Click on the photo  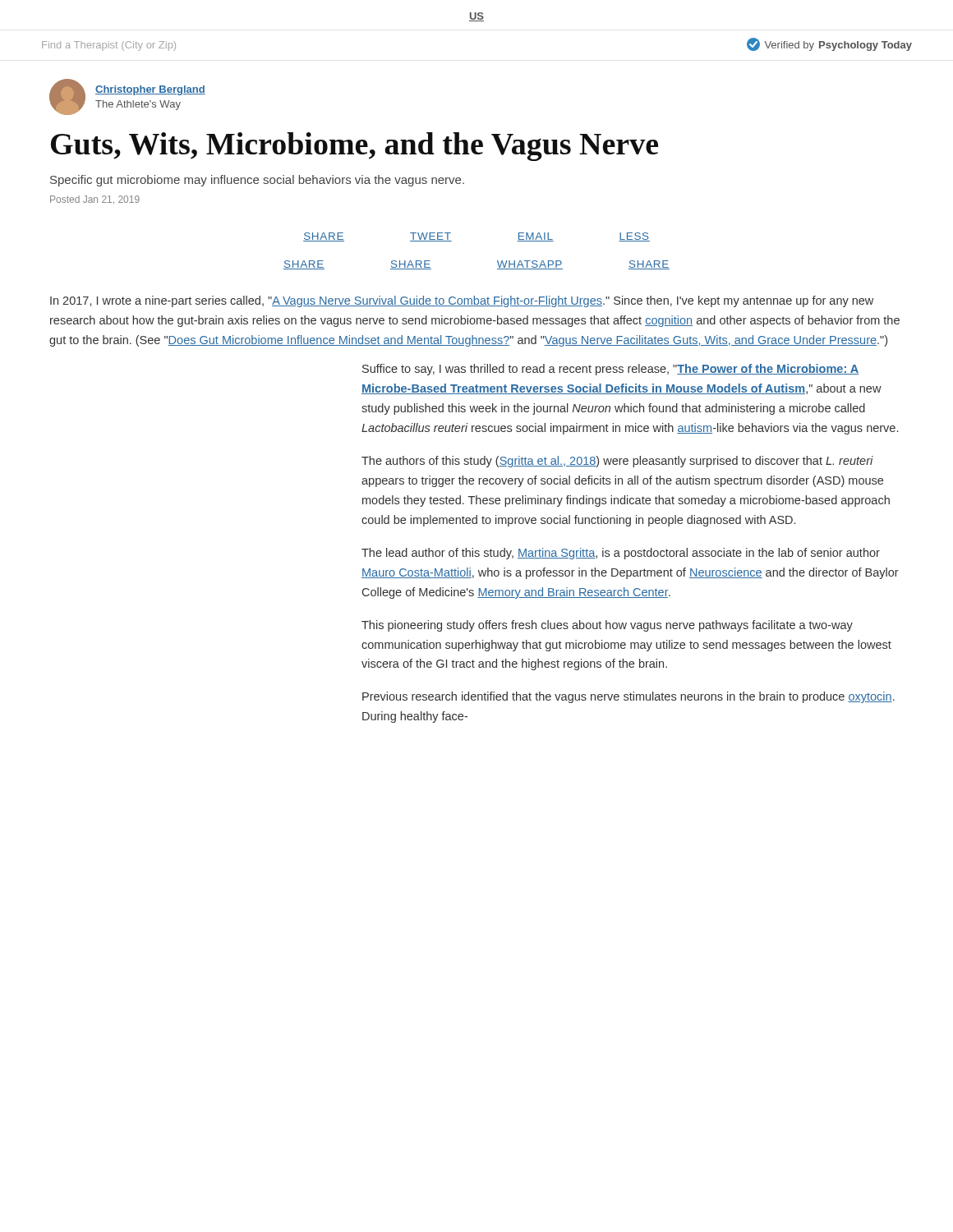tap(67, 97)
